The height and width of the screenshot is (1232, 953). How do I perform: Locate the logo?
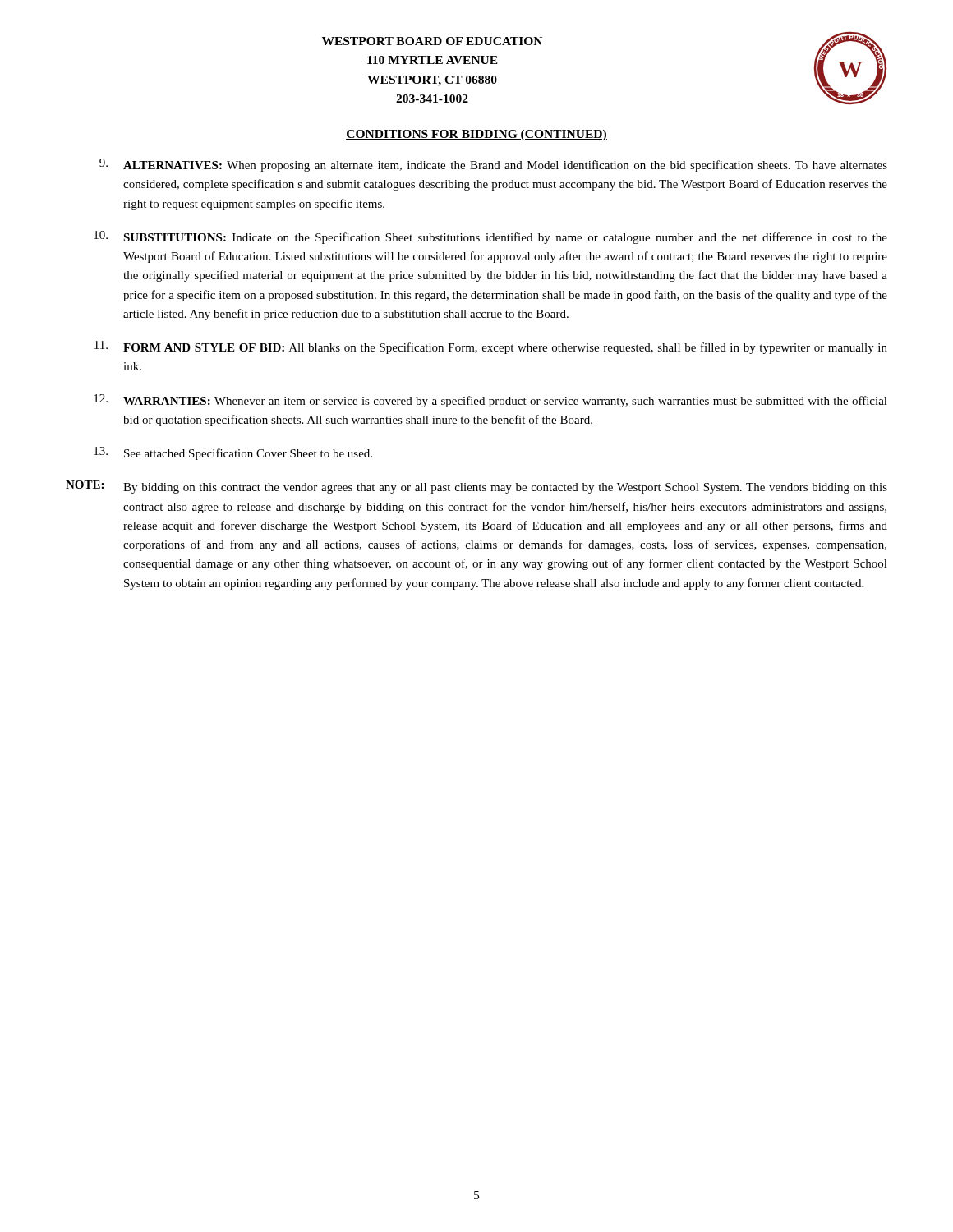pos(850,70)
